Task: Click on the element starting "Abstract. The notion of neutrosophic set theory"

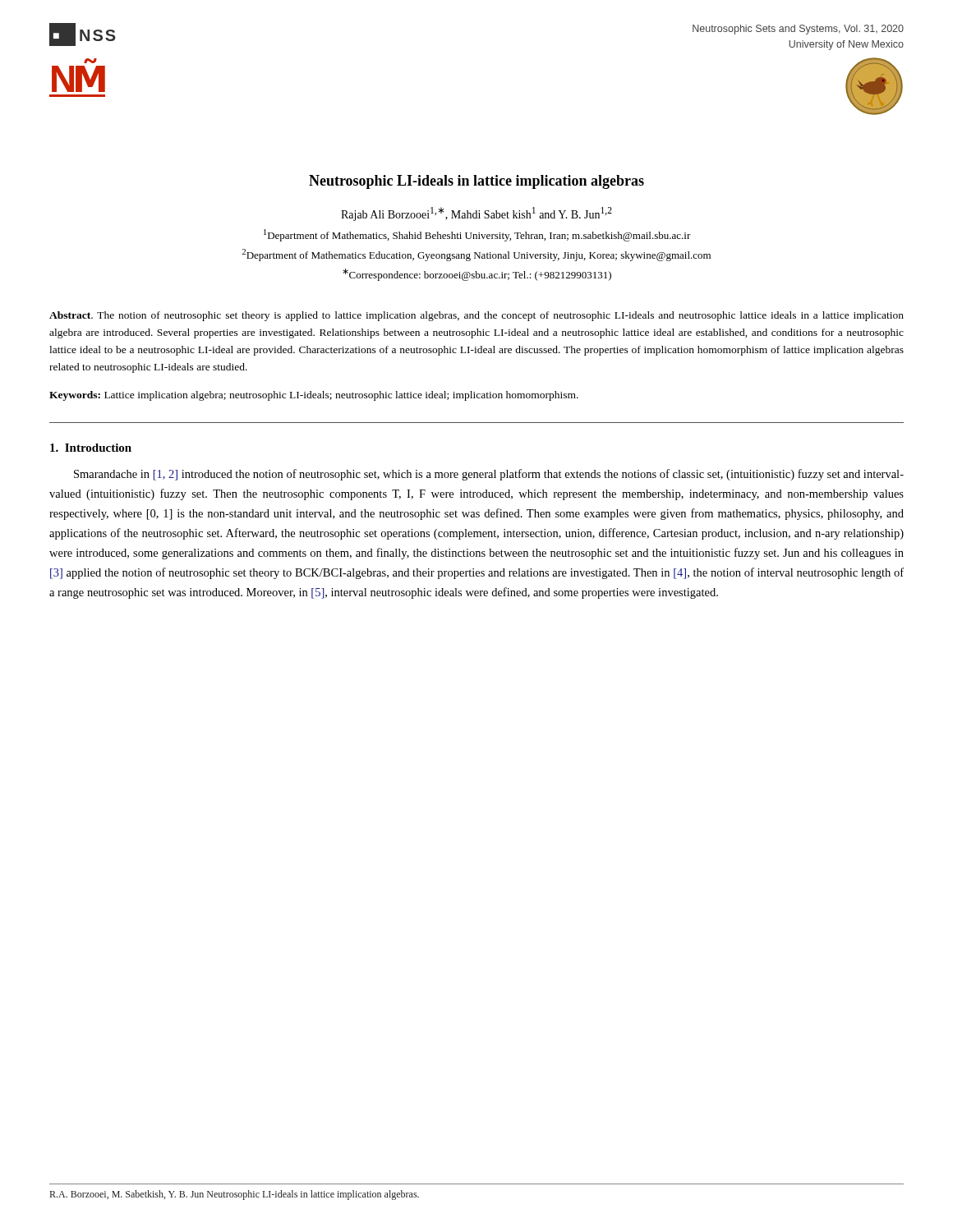Action: pyautogui.click(x=476, y=342)
